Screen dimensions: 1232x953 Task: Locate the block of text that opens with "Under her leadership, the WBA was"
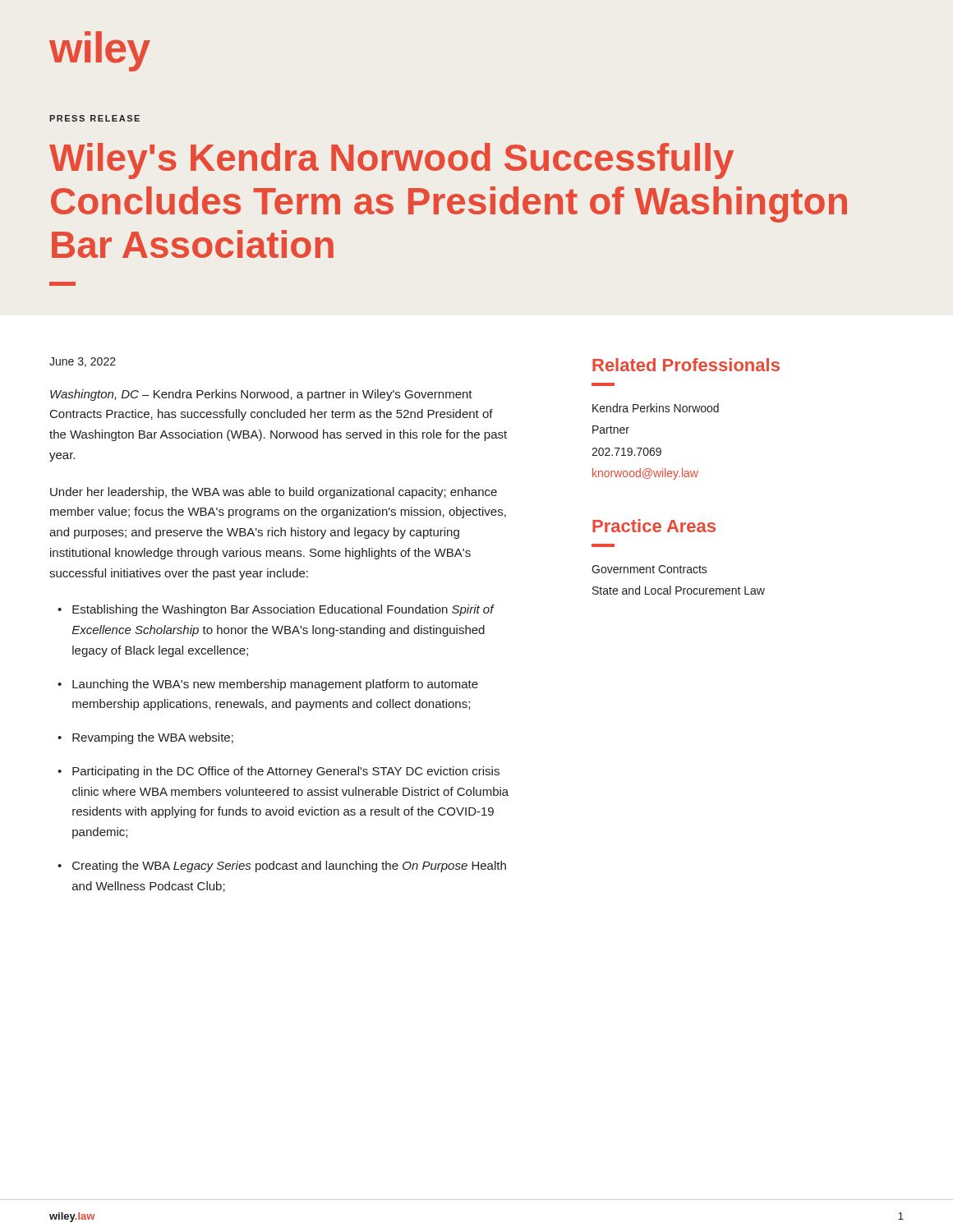click(278, 532)
